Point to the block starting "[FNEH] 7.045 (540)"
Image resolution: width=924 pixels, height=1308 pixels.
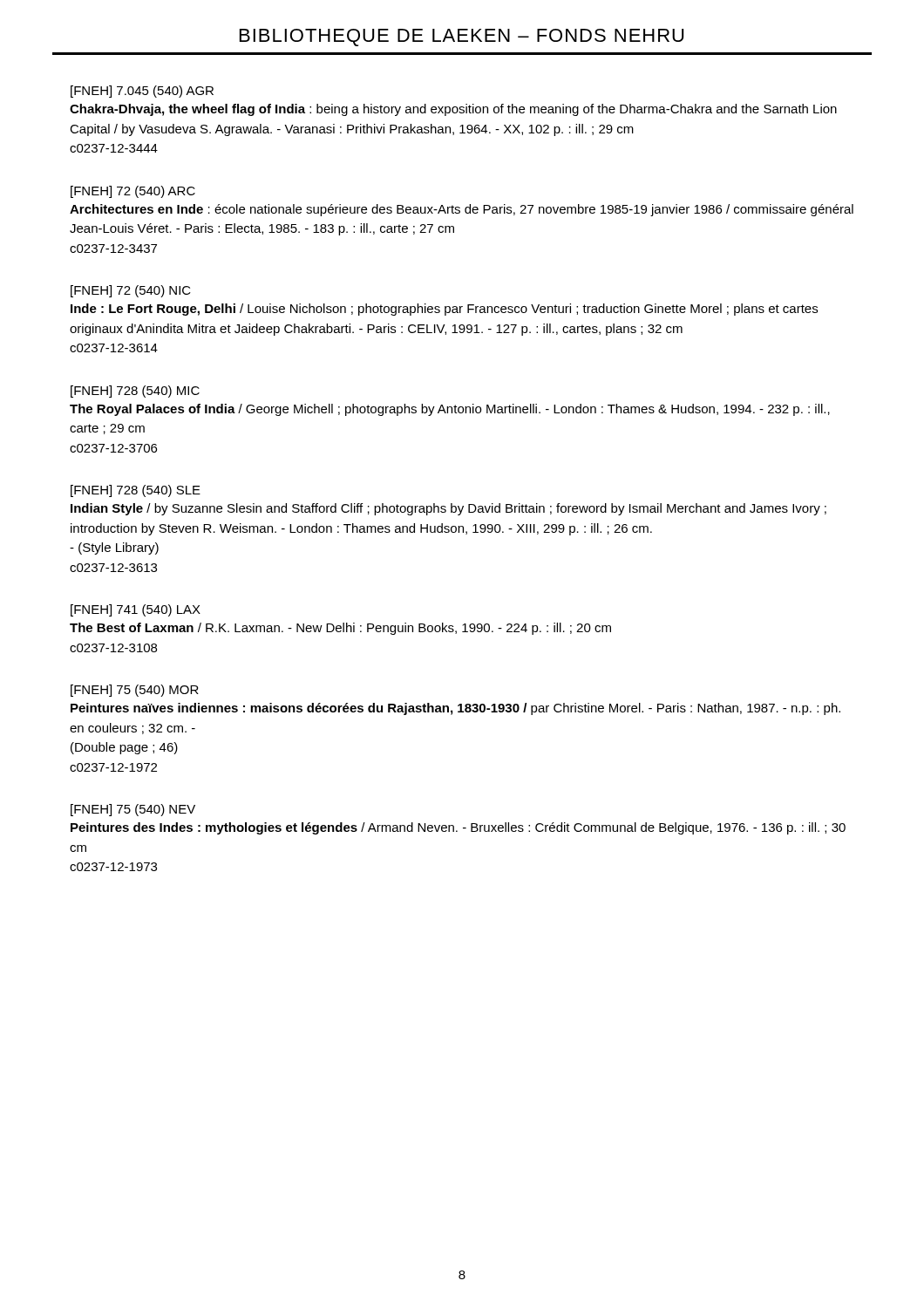(x=462, y=121)
